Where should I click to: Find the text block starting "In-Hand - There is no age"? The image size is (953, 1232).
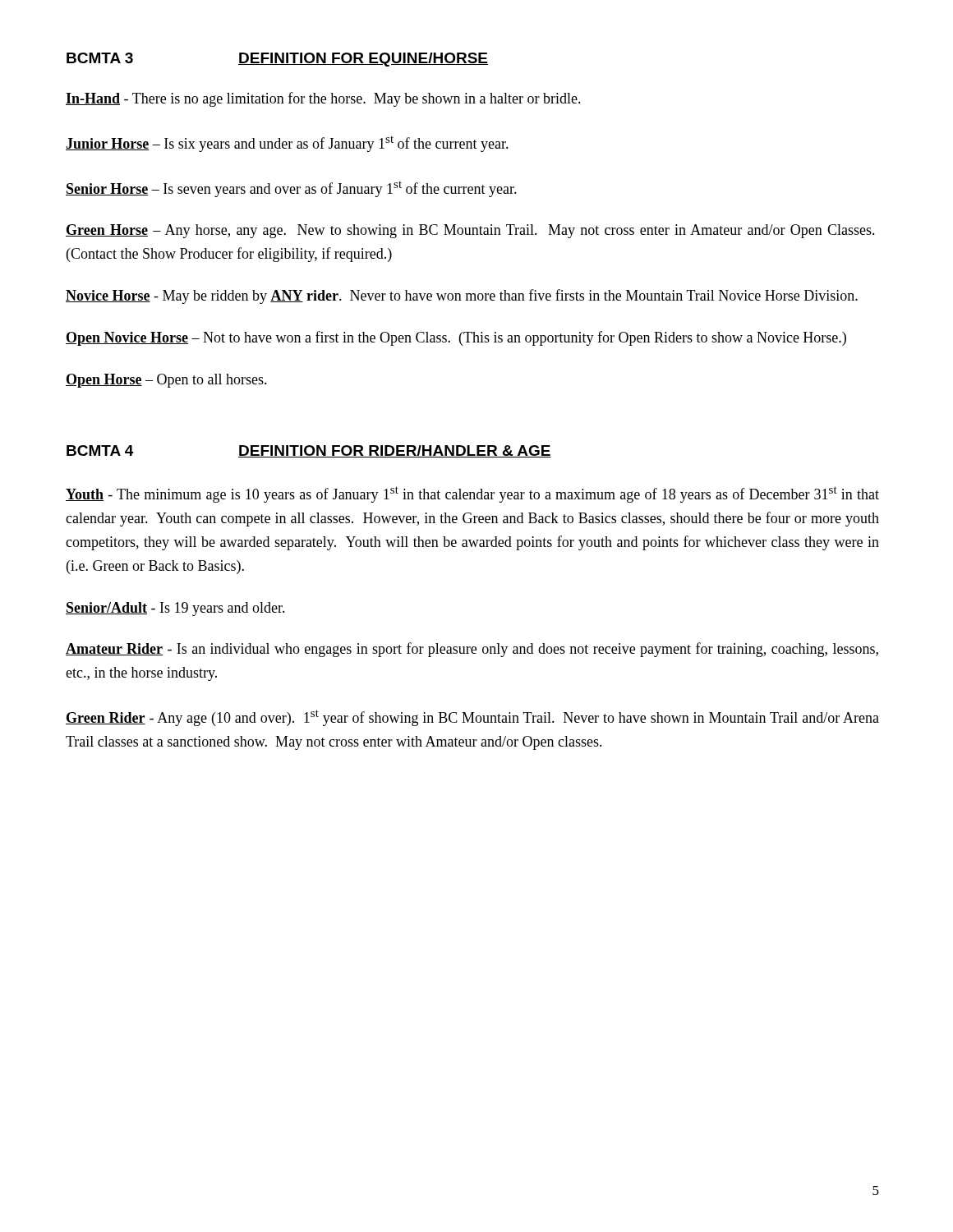pyautogui.click(x=324, y=99)
